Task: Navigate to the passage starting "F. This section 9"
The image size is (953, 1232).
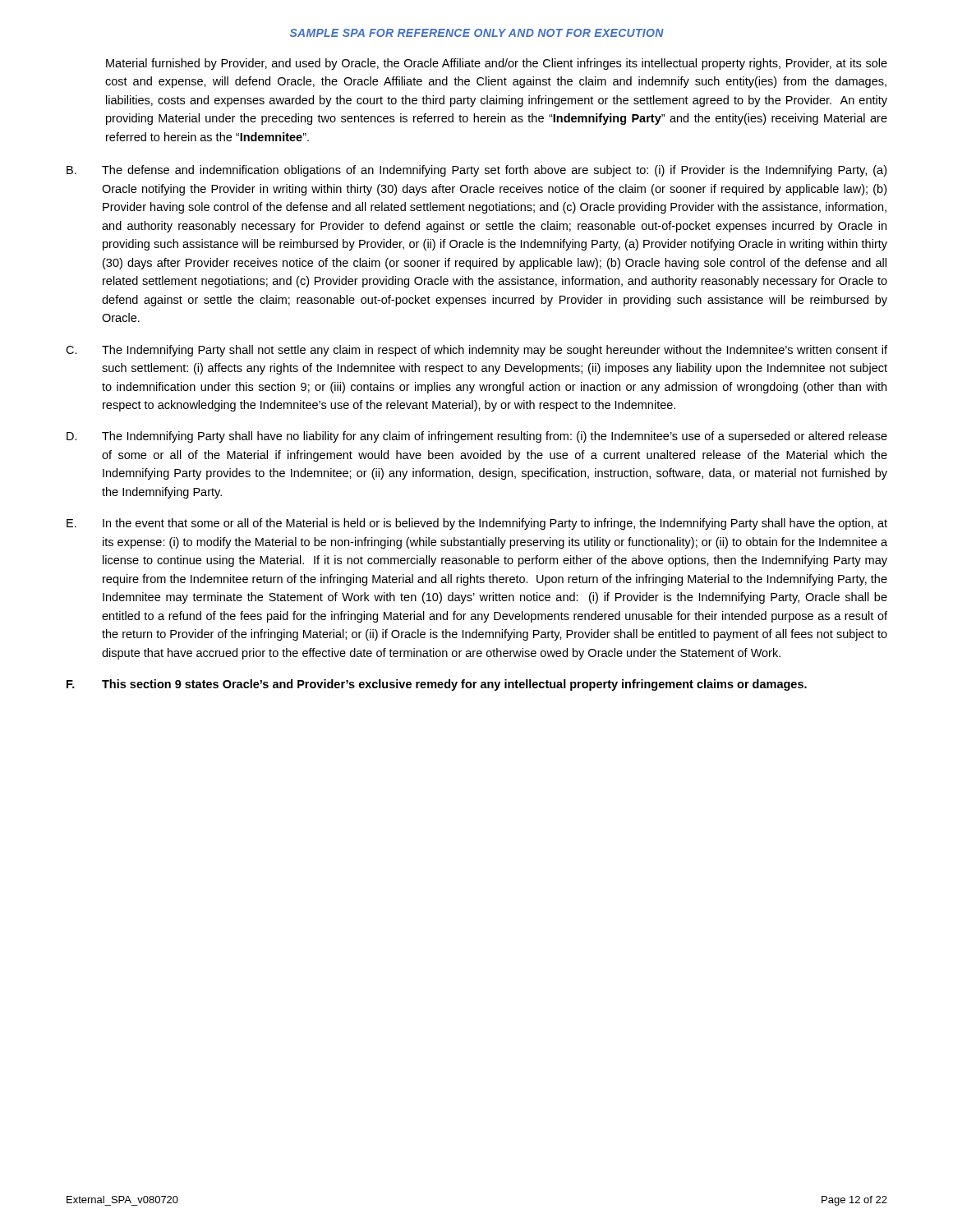Action: tap(476, 684)
